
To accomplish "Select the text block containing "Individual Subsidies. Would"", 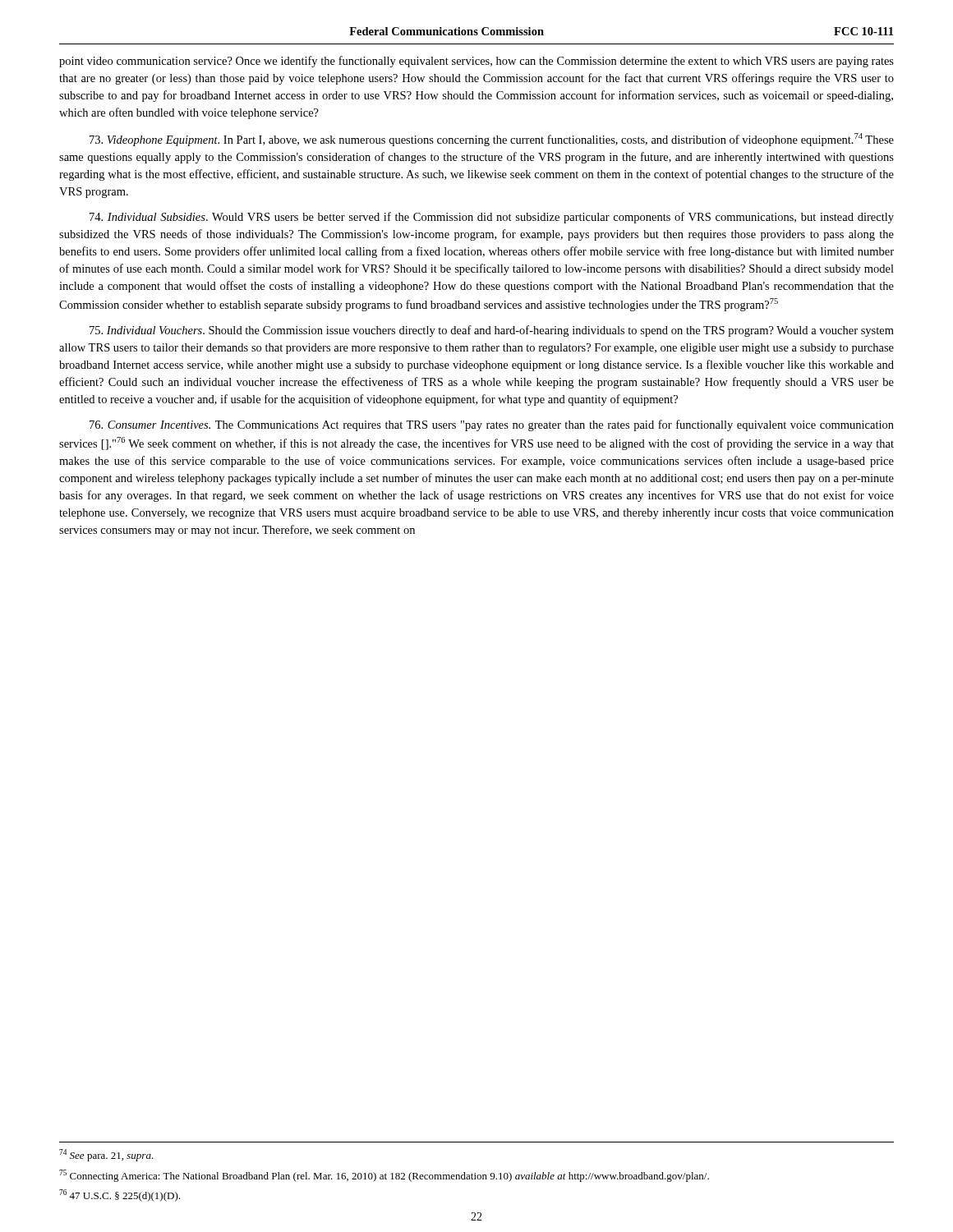I will tap(476, 261).
